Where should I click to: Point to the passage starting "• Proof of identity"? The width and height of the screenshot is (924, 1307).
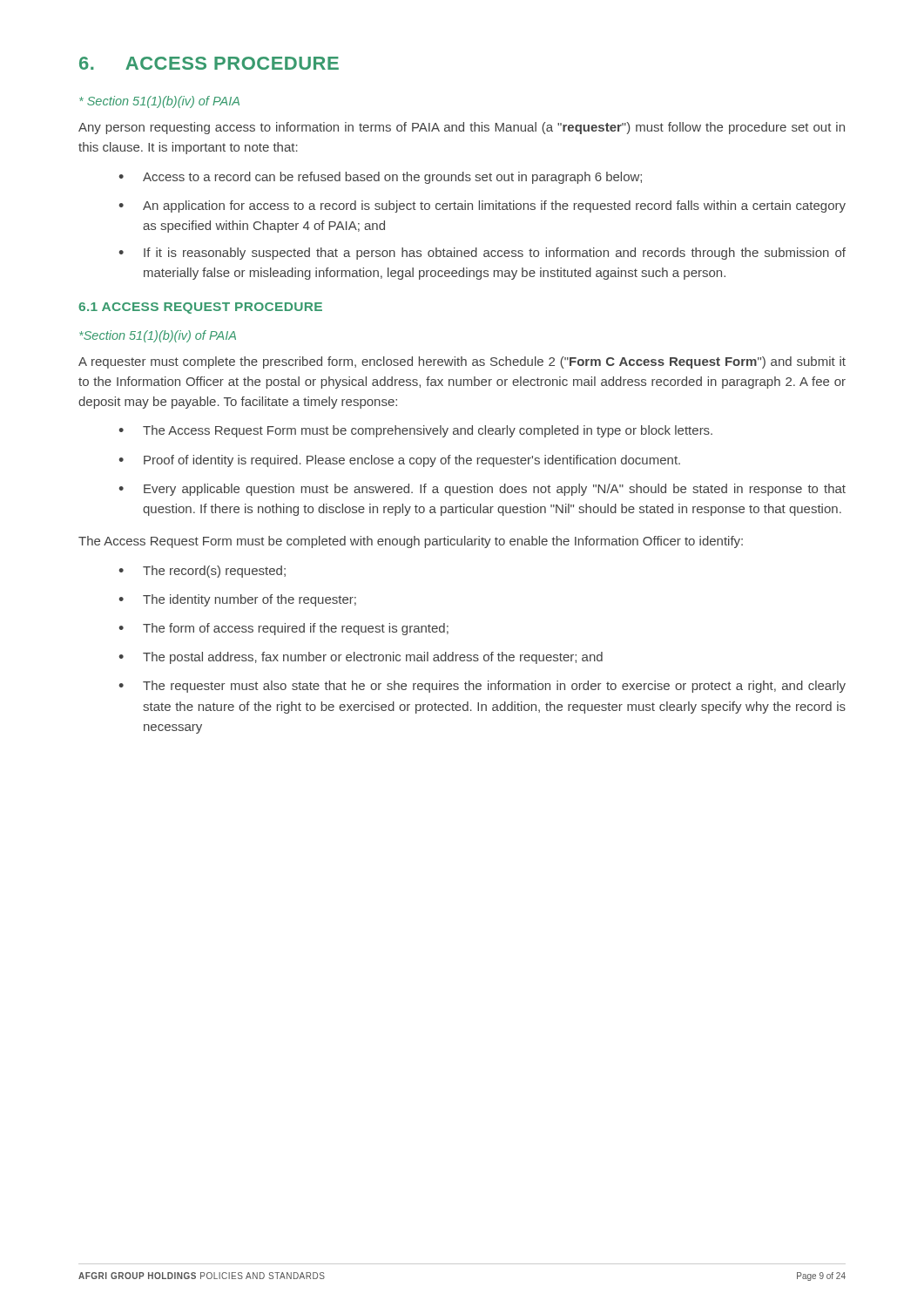tap(478, 460)
